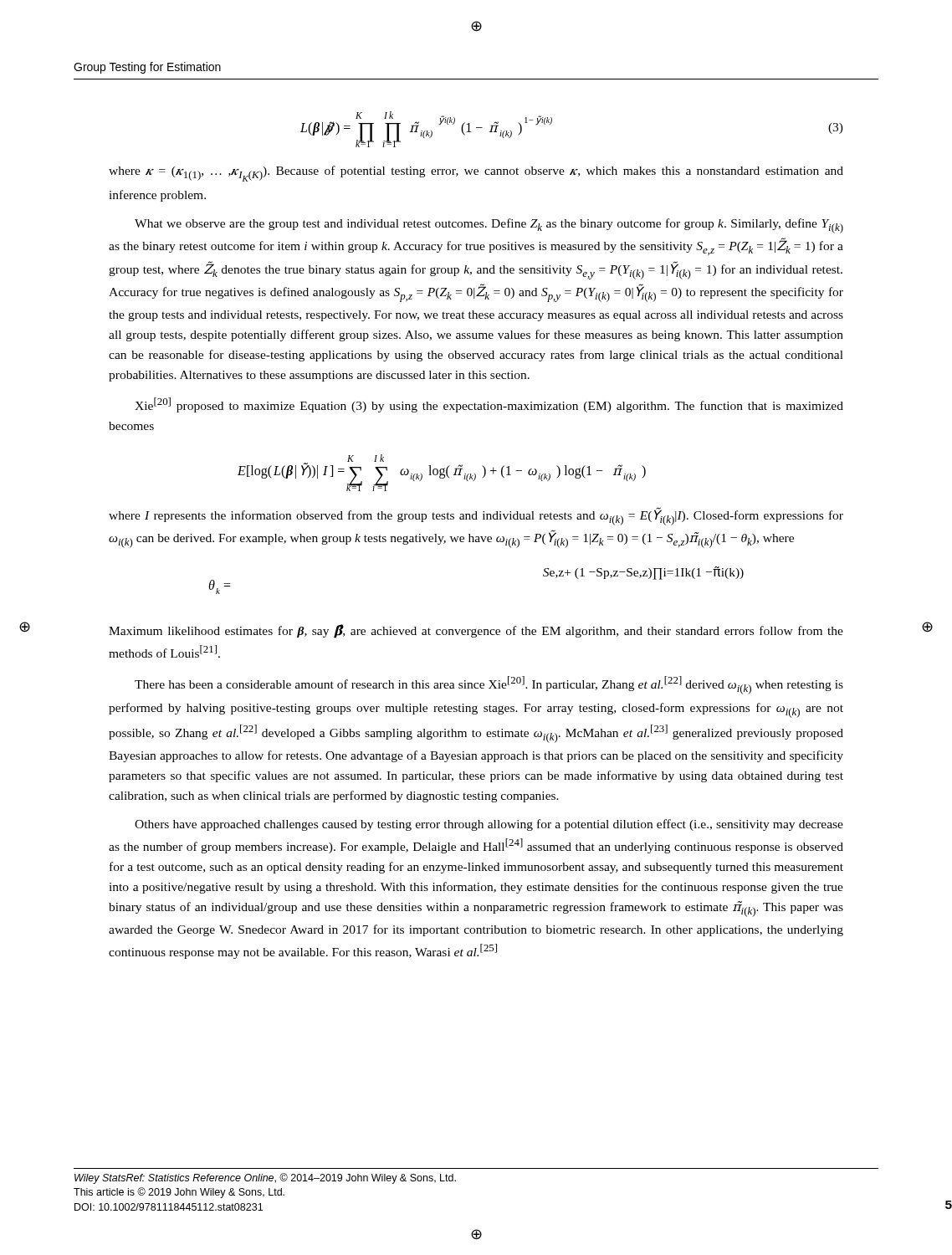Find the text block starting "E [log( L ( β"

click(476, 471)
